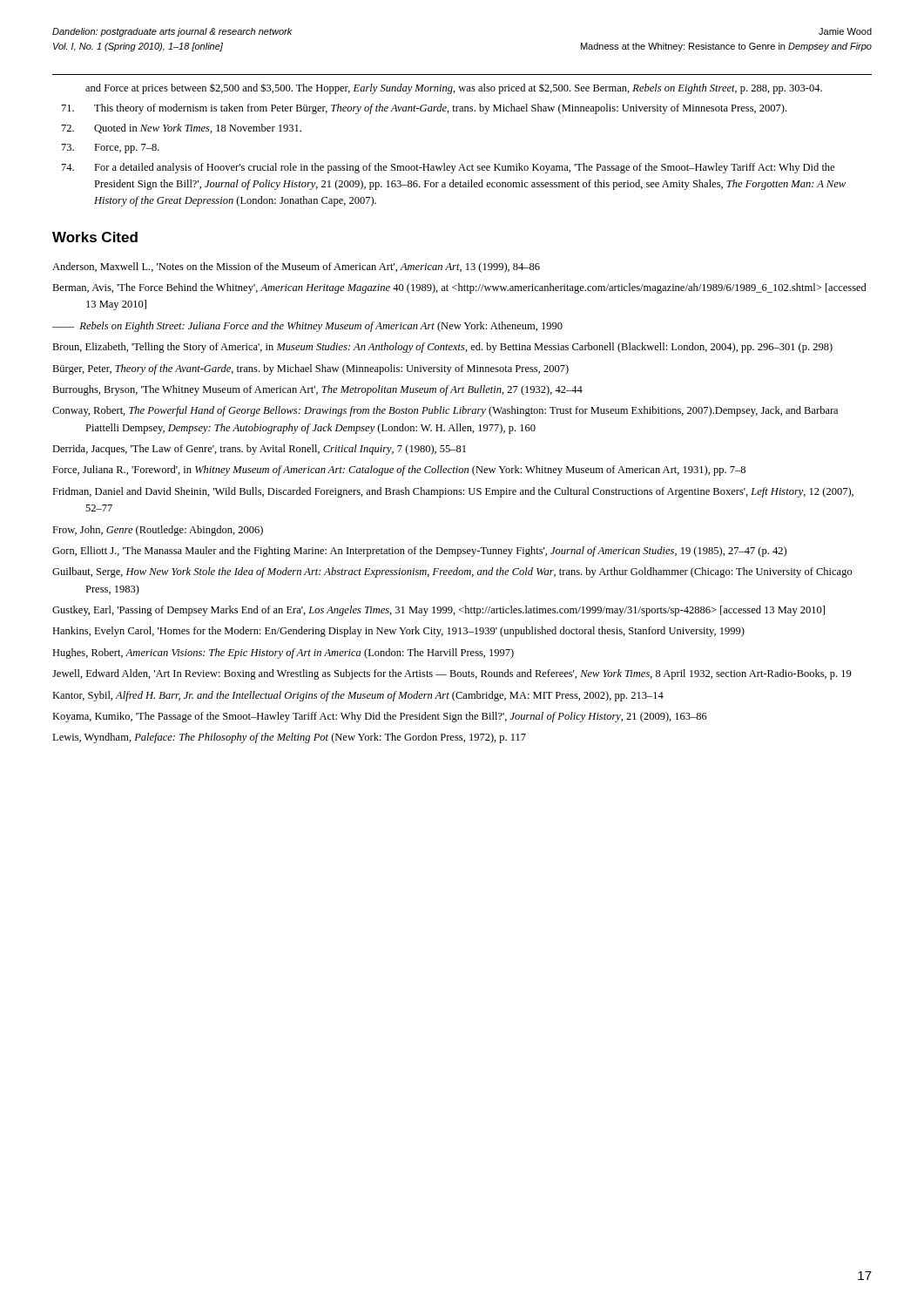Screen dimensions: 1307x924
Task: Find the text block starting "72. Quoted in New"
Action: click(x=182, y=129)
